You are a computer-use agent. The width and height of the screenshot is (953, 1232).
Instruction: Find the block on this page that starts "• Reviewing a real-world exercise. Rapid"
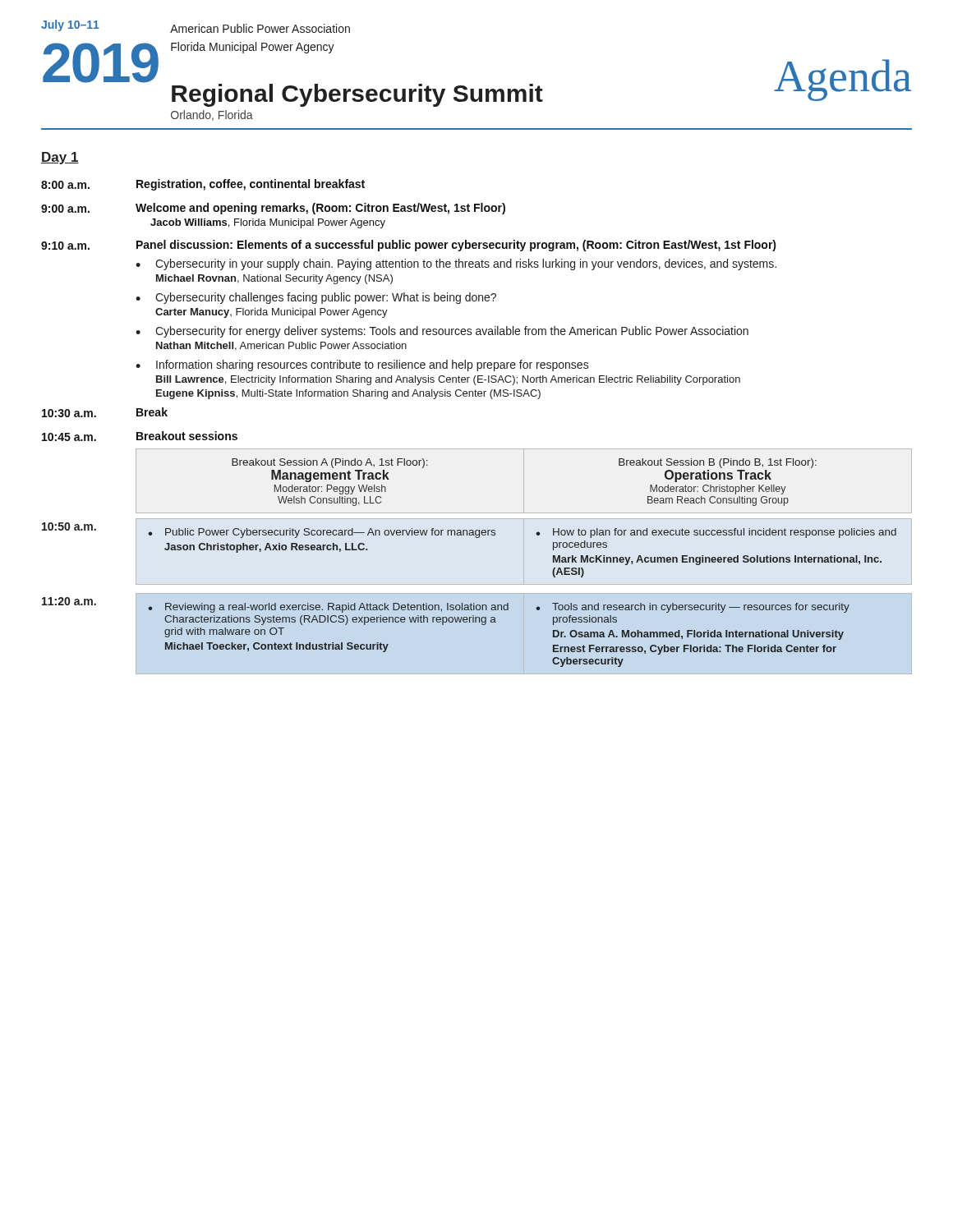coord(499,608)
